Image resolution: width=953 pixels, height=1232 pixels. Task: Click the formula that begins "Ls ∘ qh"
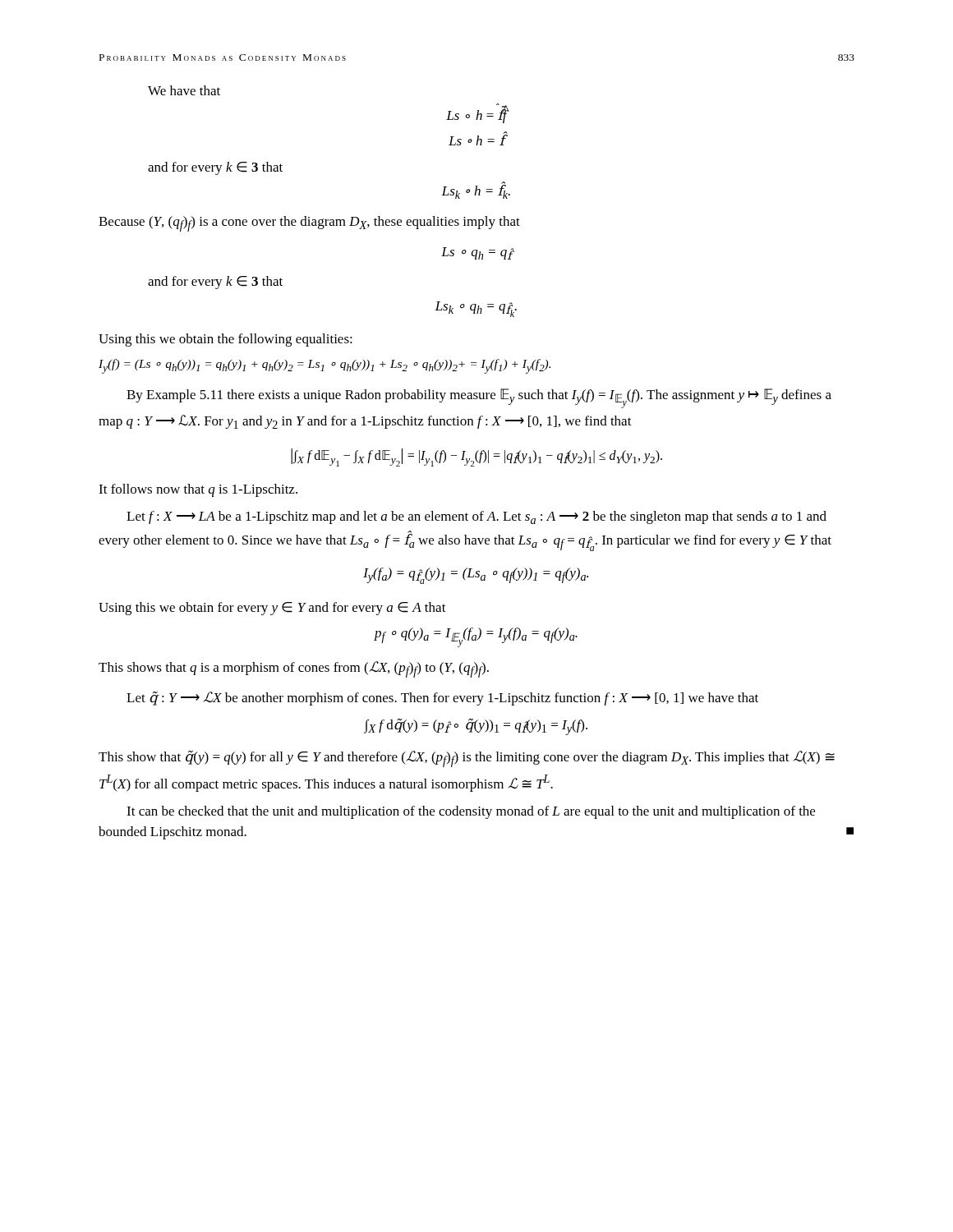pyautogui.click(x=476, y=253)
